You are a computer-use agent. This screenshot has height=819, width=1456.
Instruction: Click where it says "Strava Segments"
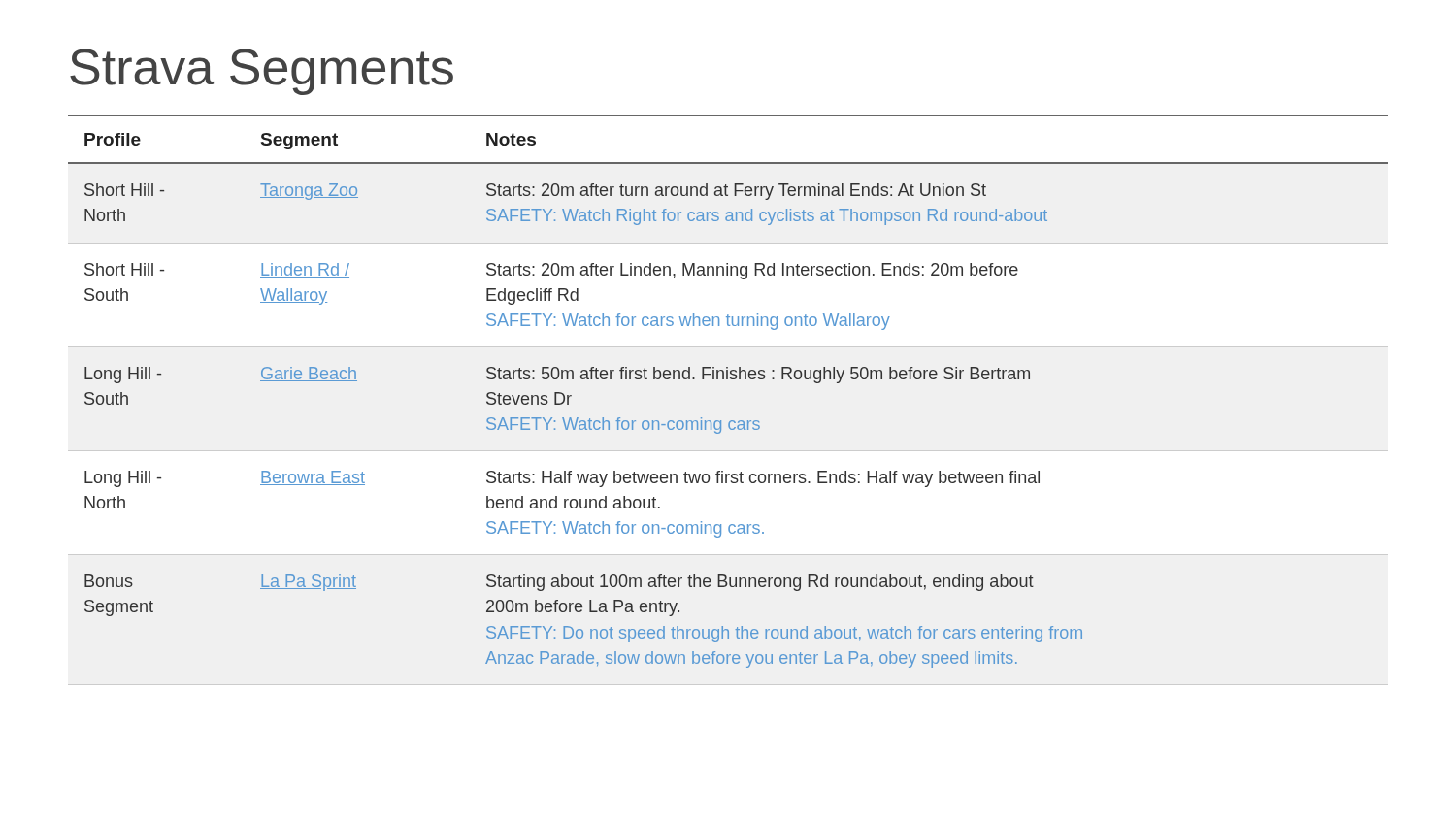(262, 67)
